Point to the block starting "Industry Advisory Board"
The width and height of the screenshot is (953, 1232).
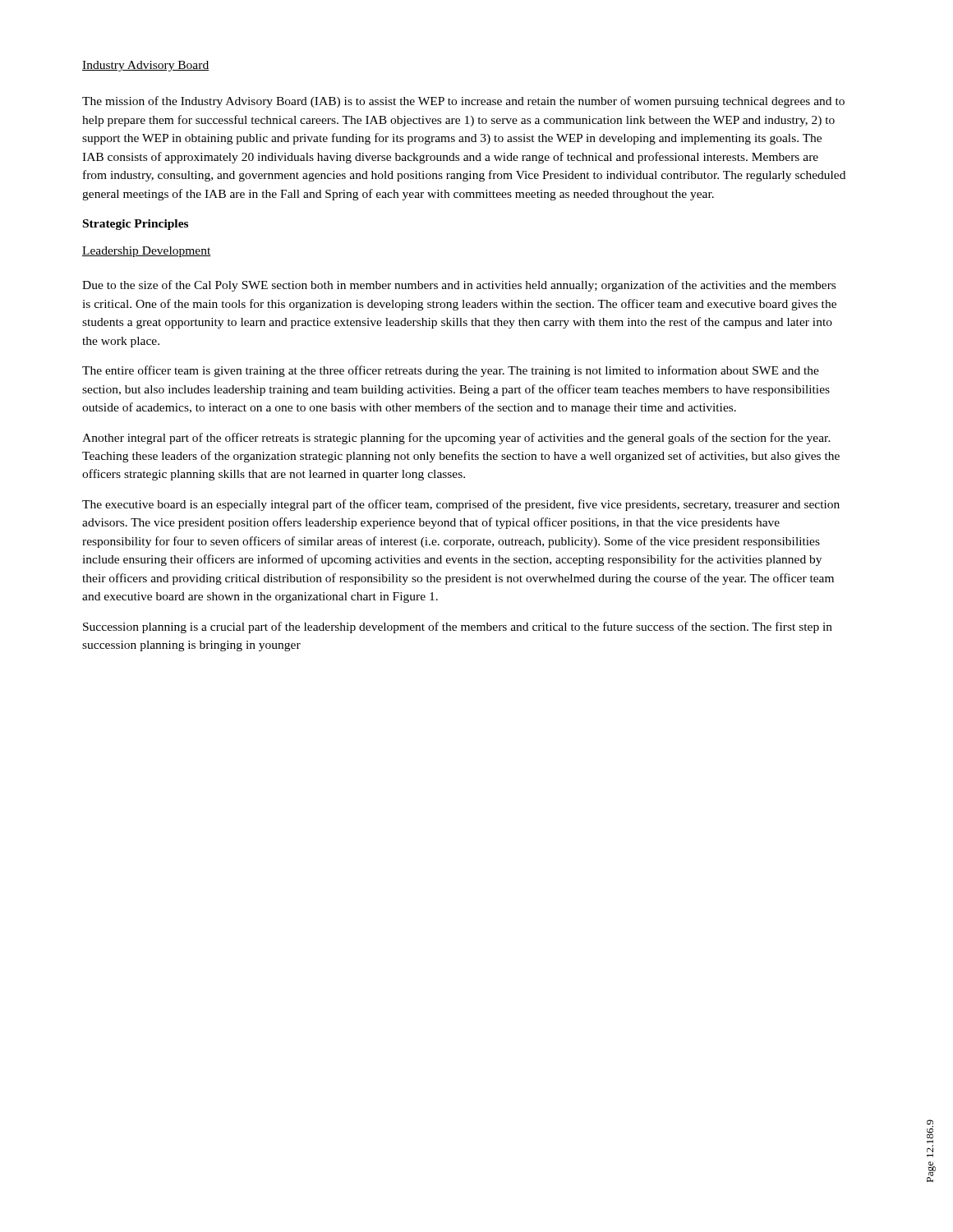point(145,65)
